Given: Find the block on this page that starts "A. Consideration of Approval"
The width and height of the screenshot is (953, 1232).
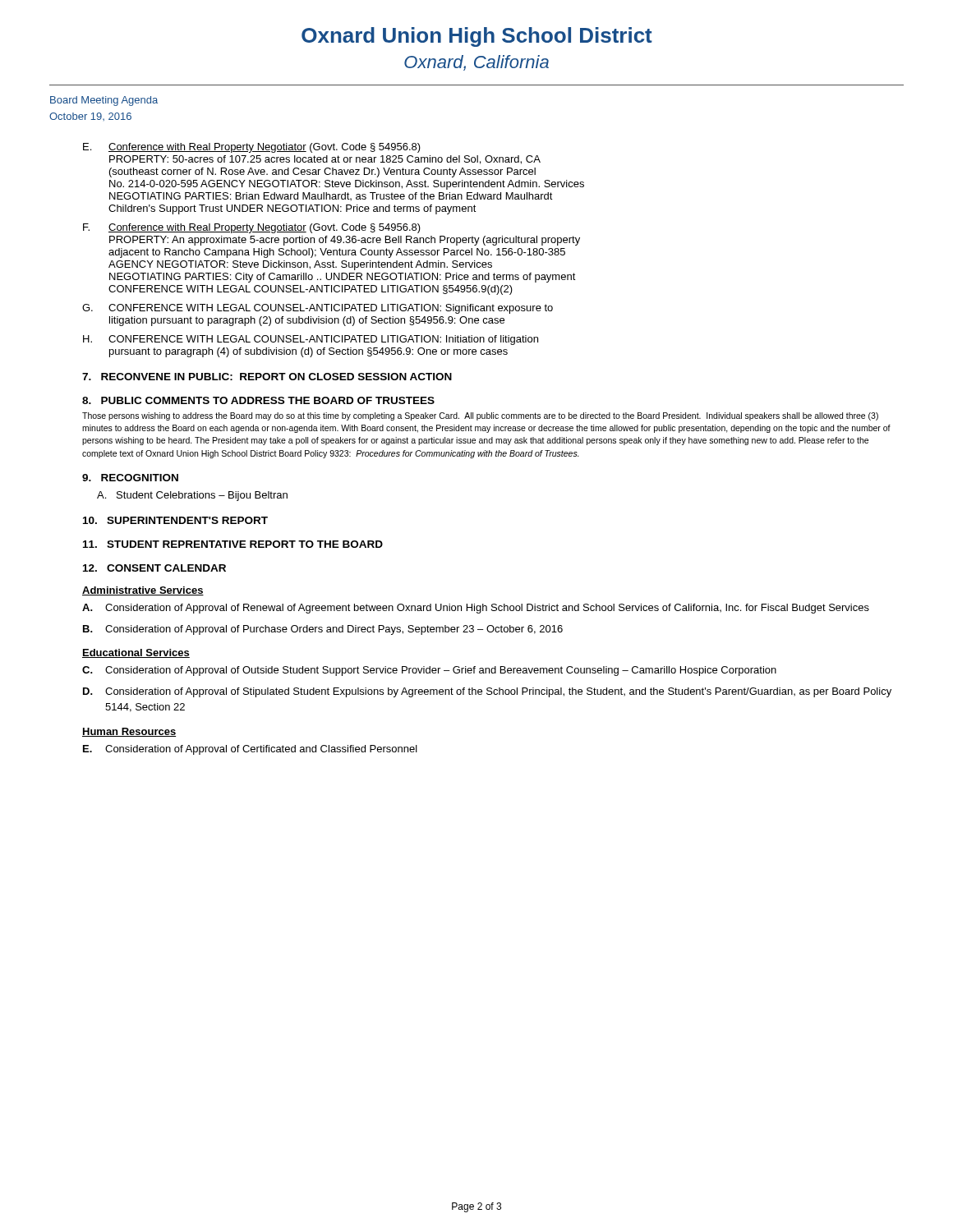Looking at the screenshot, I should (476, 608).
